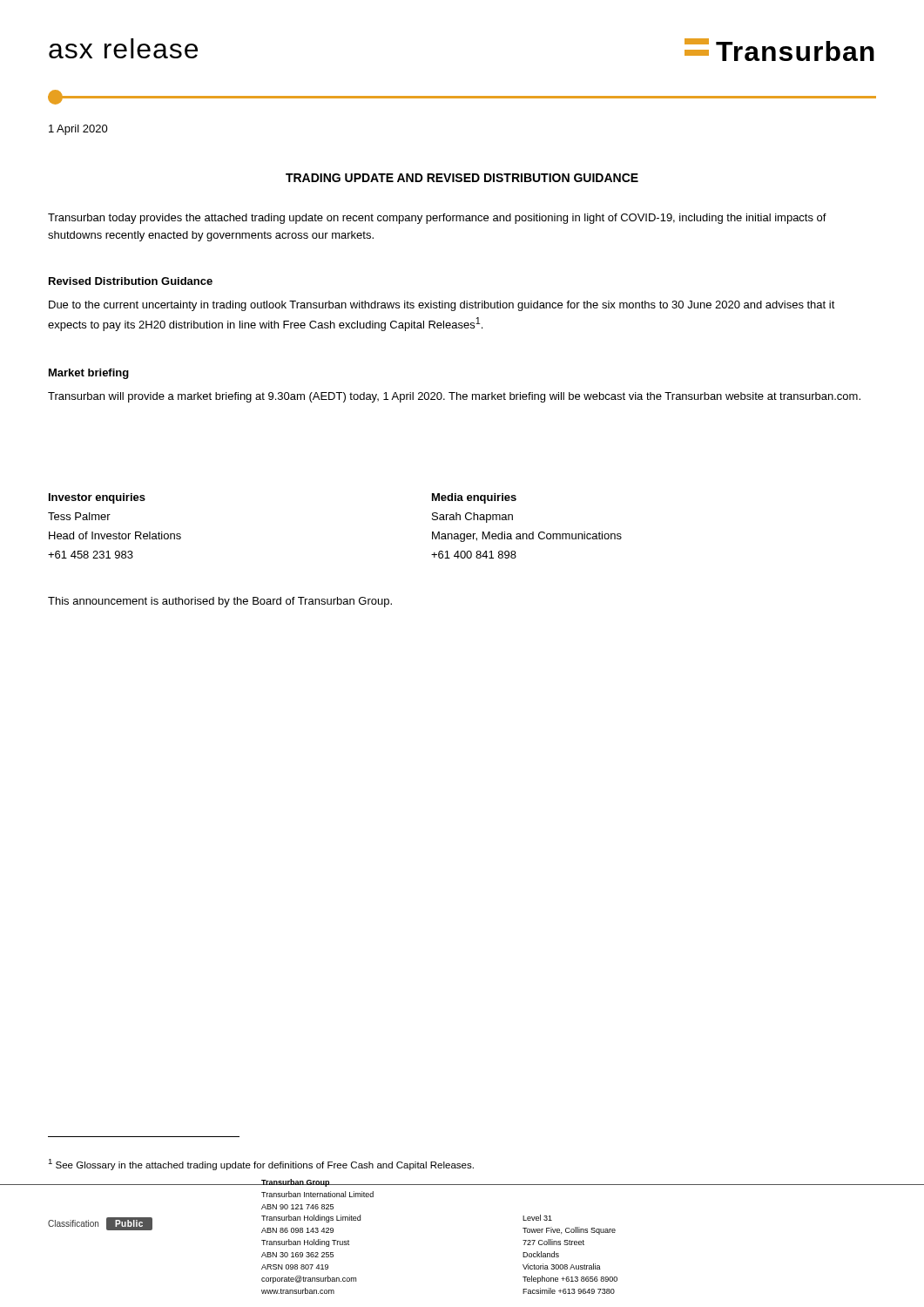Locate the section header with the text "Revised Distribution Guidance"
924x1307 pixels.
tap(130, 281)
